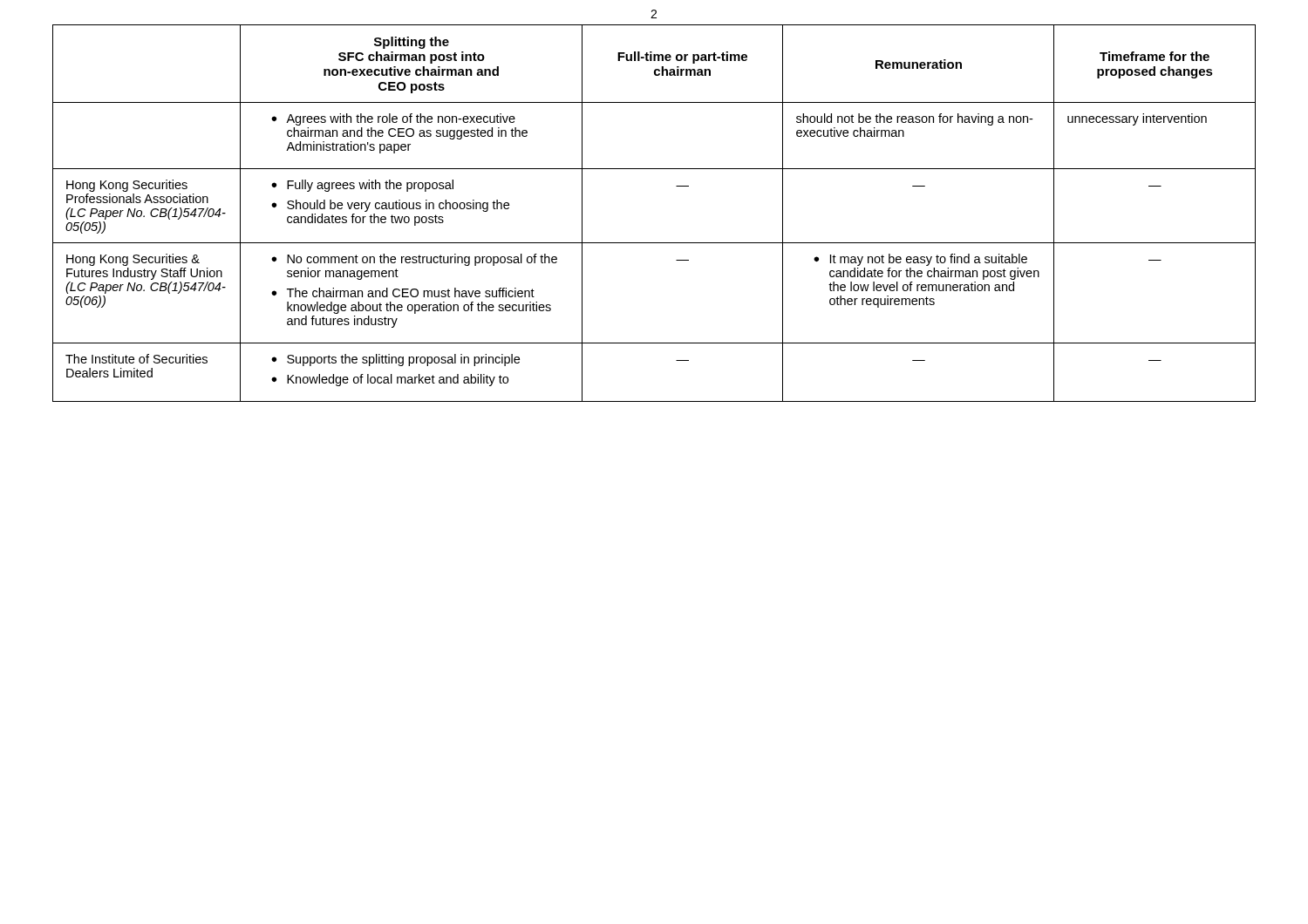Select the table that reads "It may not be easy"
The image size is (1308, 924).
(654, 213)
